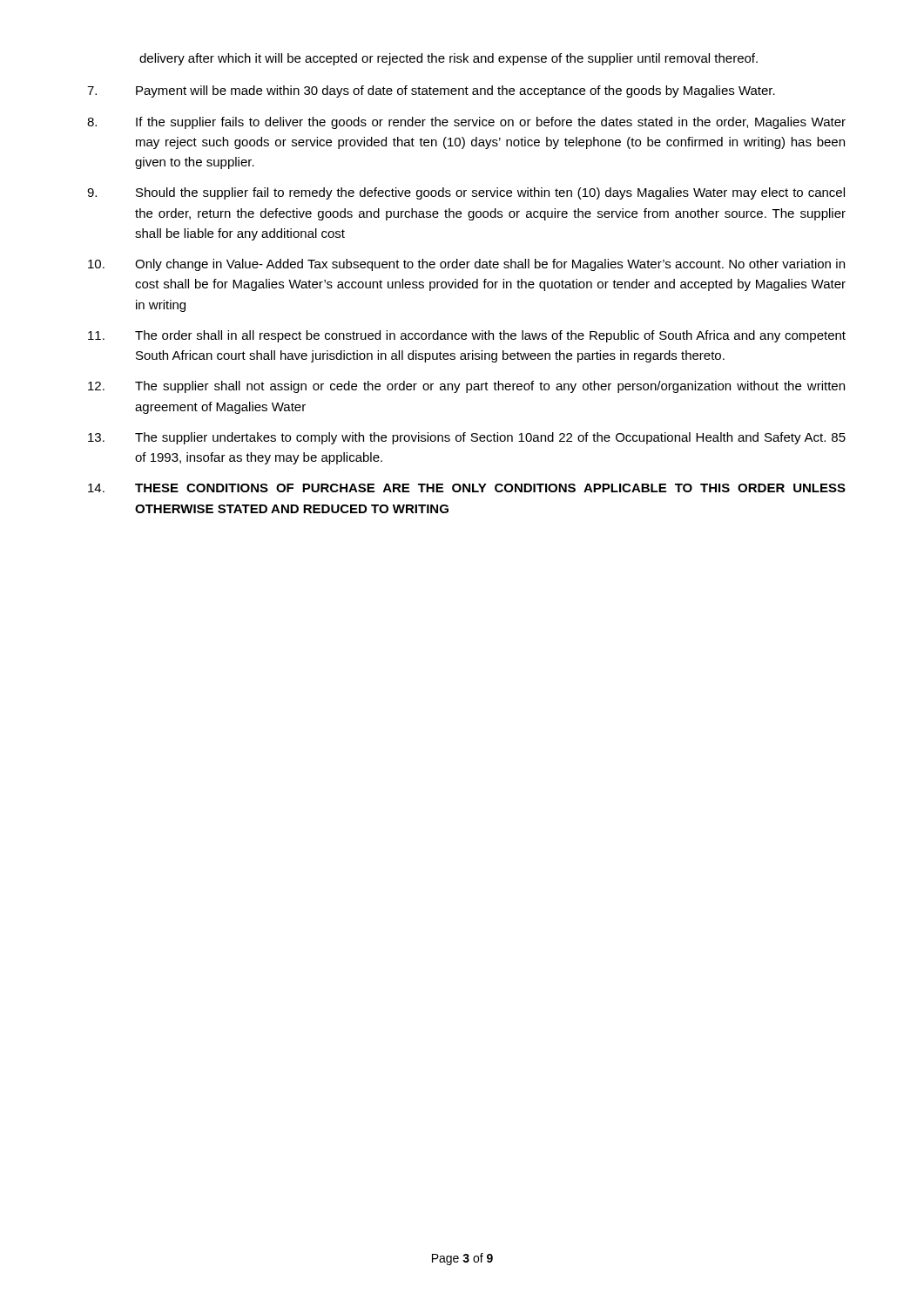Select the text block starting "delivery after which it will"
Image resolution: width=924 pixels, height=1307 pixels.
click(449, 58)
